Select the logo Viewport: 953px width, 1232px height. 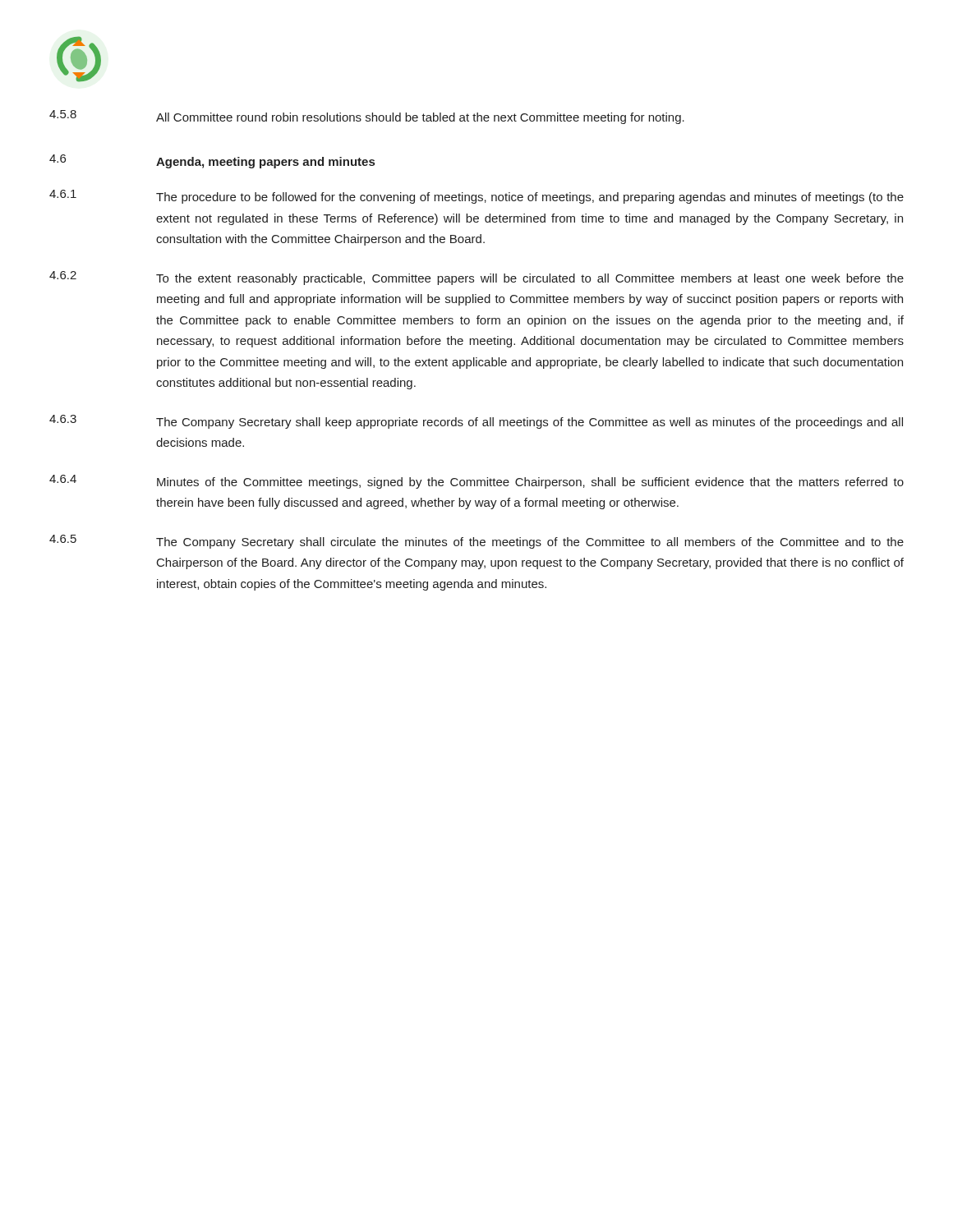[79, 60]
